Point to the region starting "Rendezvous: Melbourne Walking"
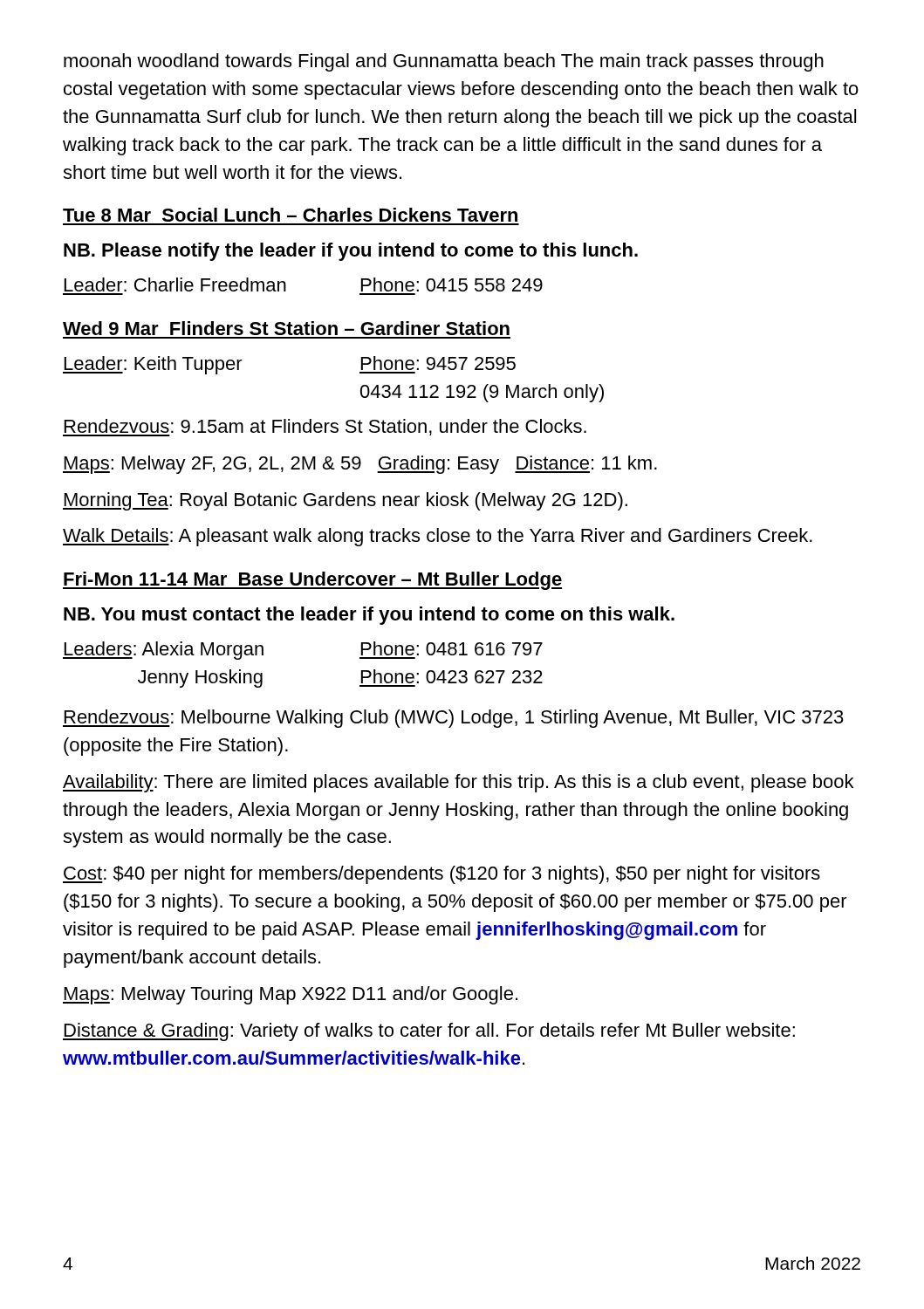 click(x=453, y=731)
